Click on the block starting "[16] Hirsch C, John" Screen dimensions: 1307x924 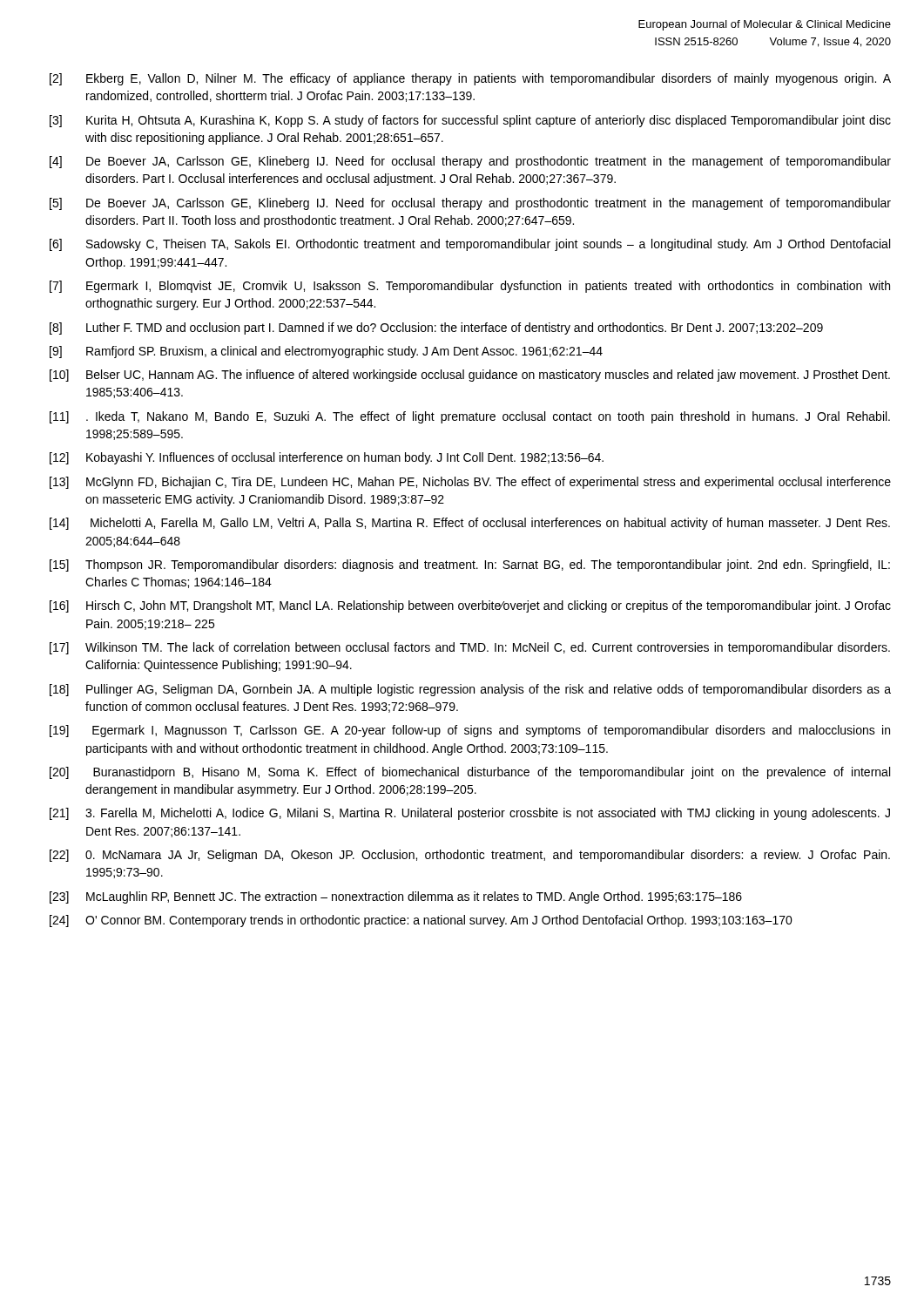pos(470,615)
